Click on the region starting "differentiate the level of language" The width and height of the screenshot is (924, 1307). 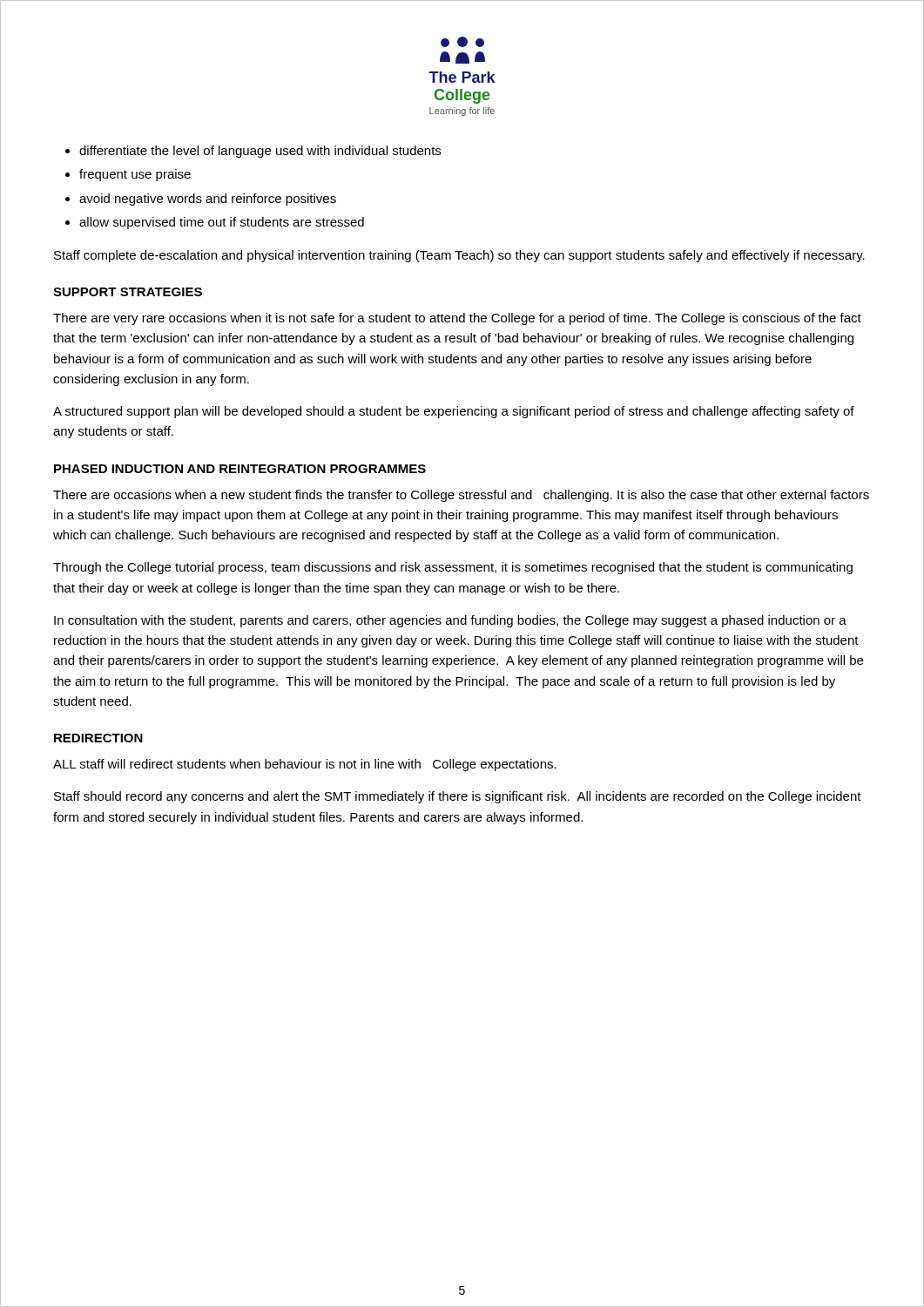click(x=260, y=150)
